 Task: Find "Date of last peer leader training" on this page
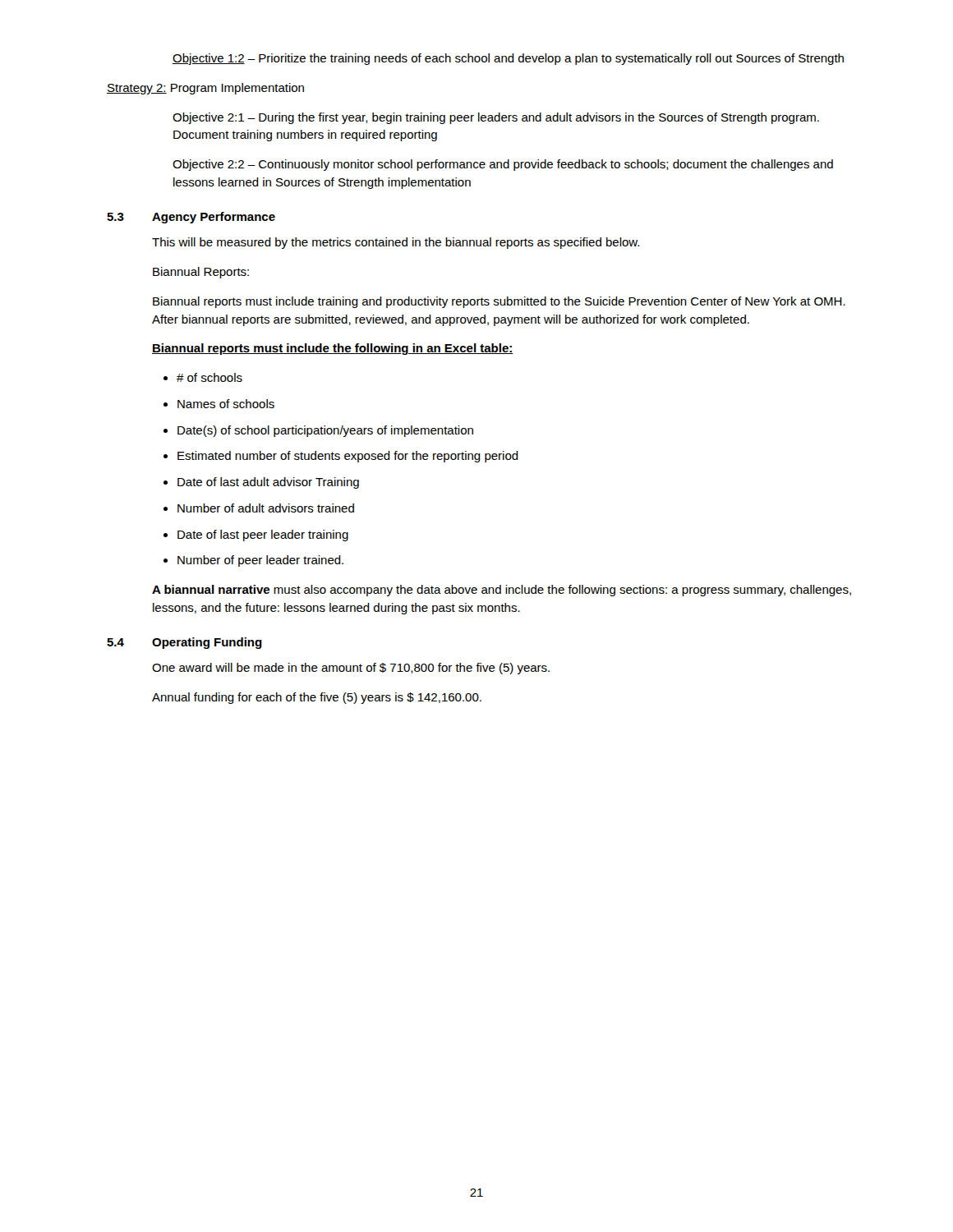(263, 534)
